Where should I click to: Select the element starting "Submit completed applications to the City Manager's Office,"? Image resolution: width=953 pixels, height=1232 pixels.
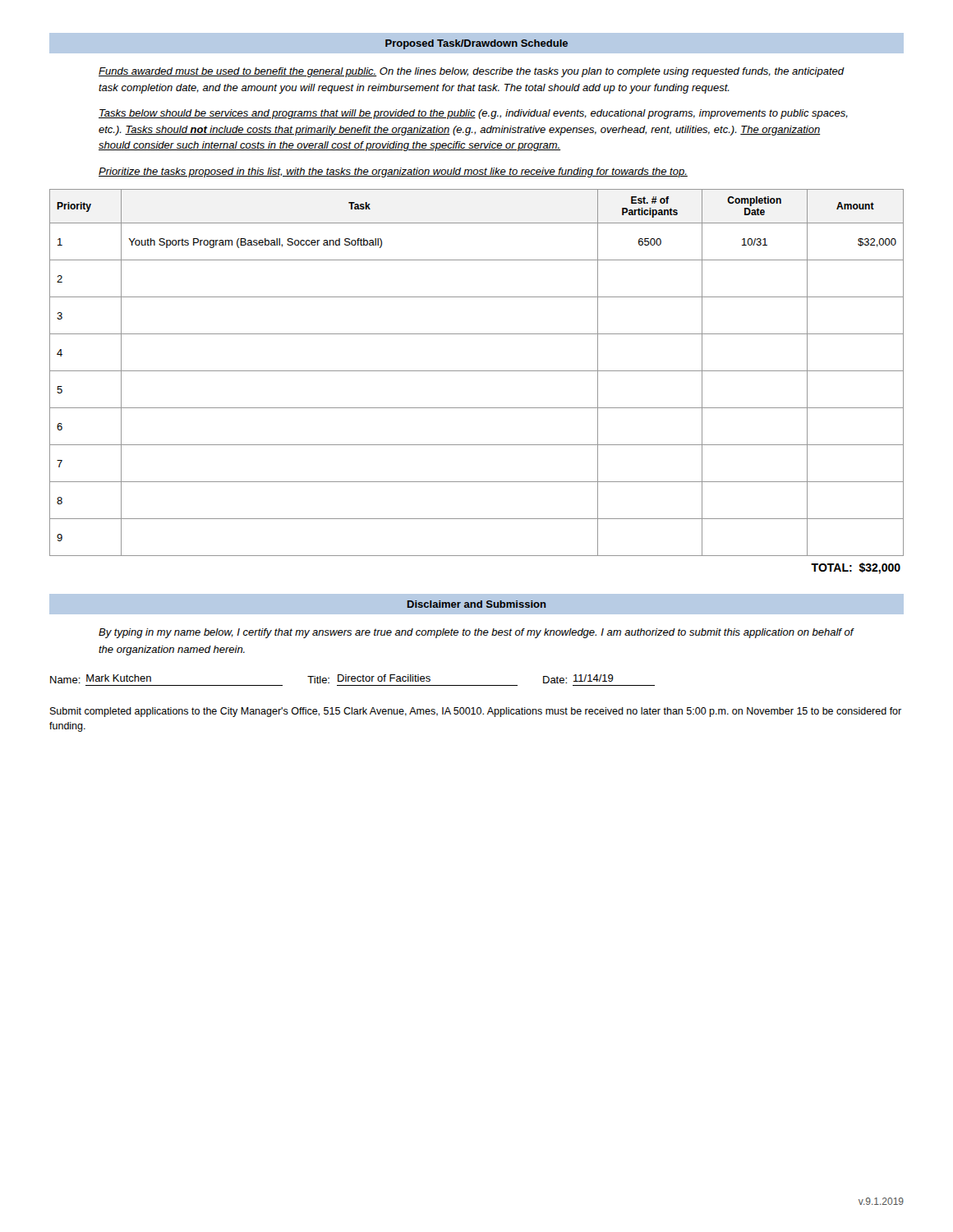click(475, 719)
